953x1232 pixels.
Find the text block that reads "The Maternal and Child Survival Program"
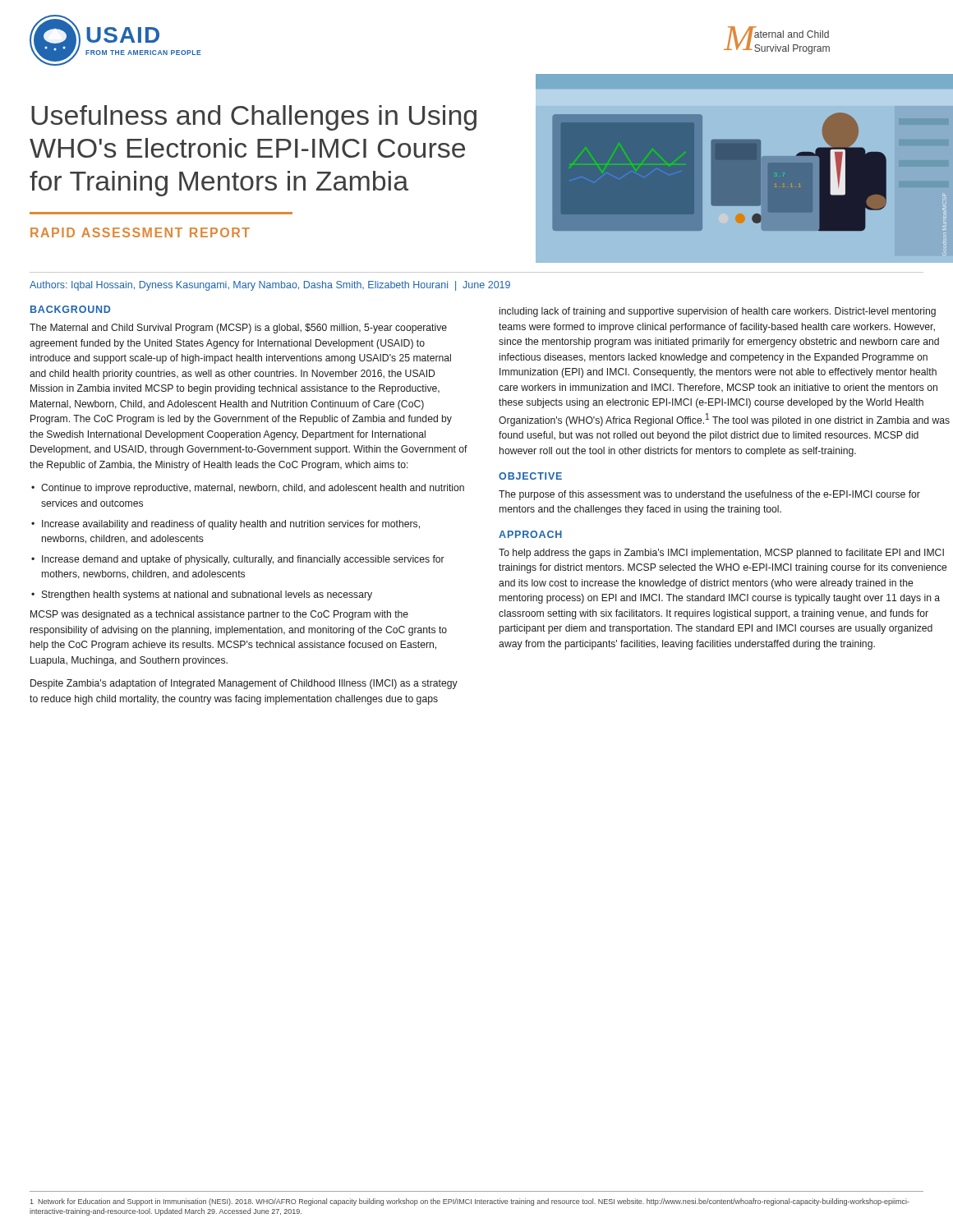[x=249, y=396]
